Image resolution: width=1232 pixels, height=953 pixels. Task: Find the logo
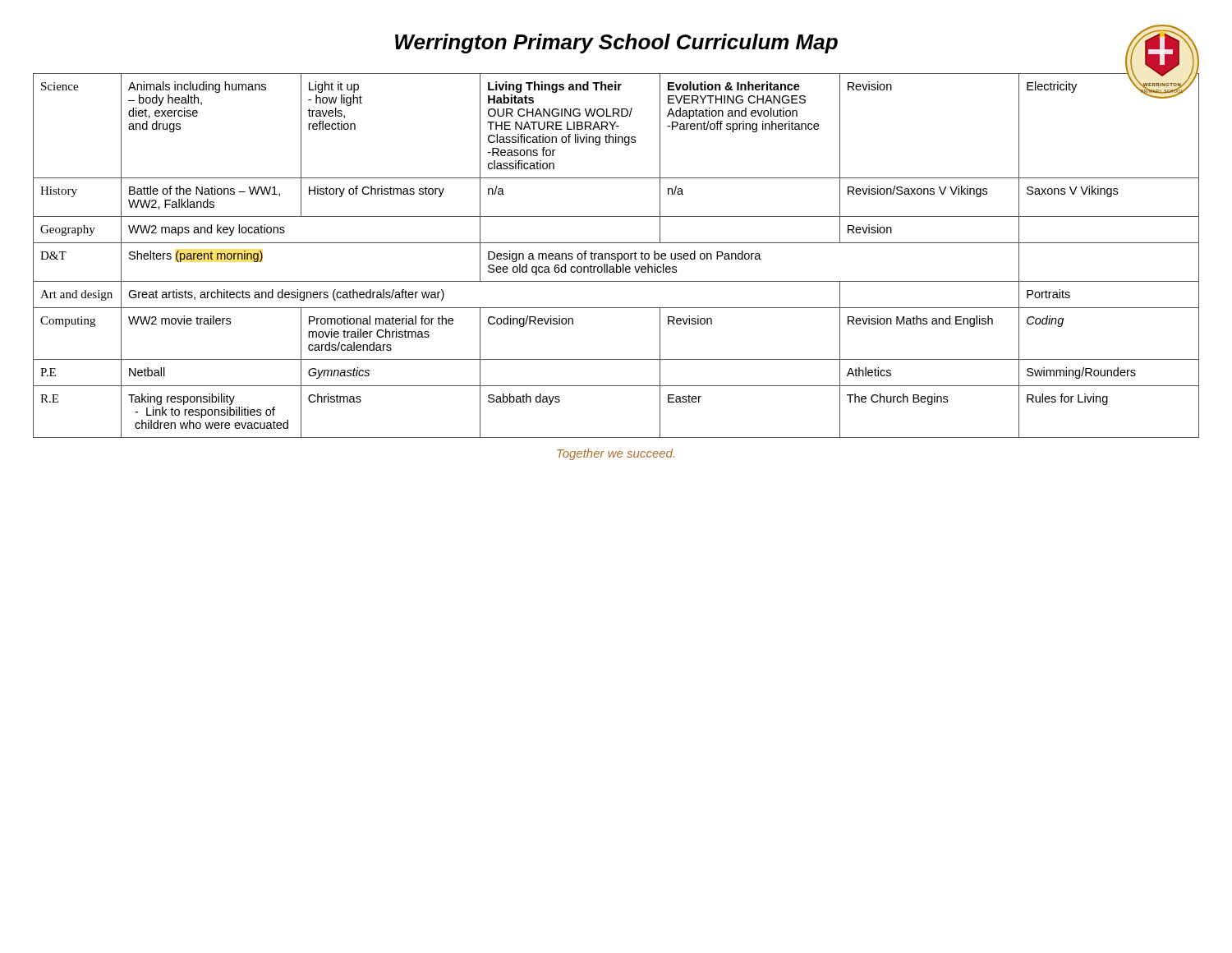click(x=1162, y=63)
